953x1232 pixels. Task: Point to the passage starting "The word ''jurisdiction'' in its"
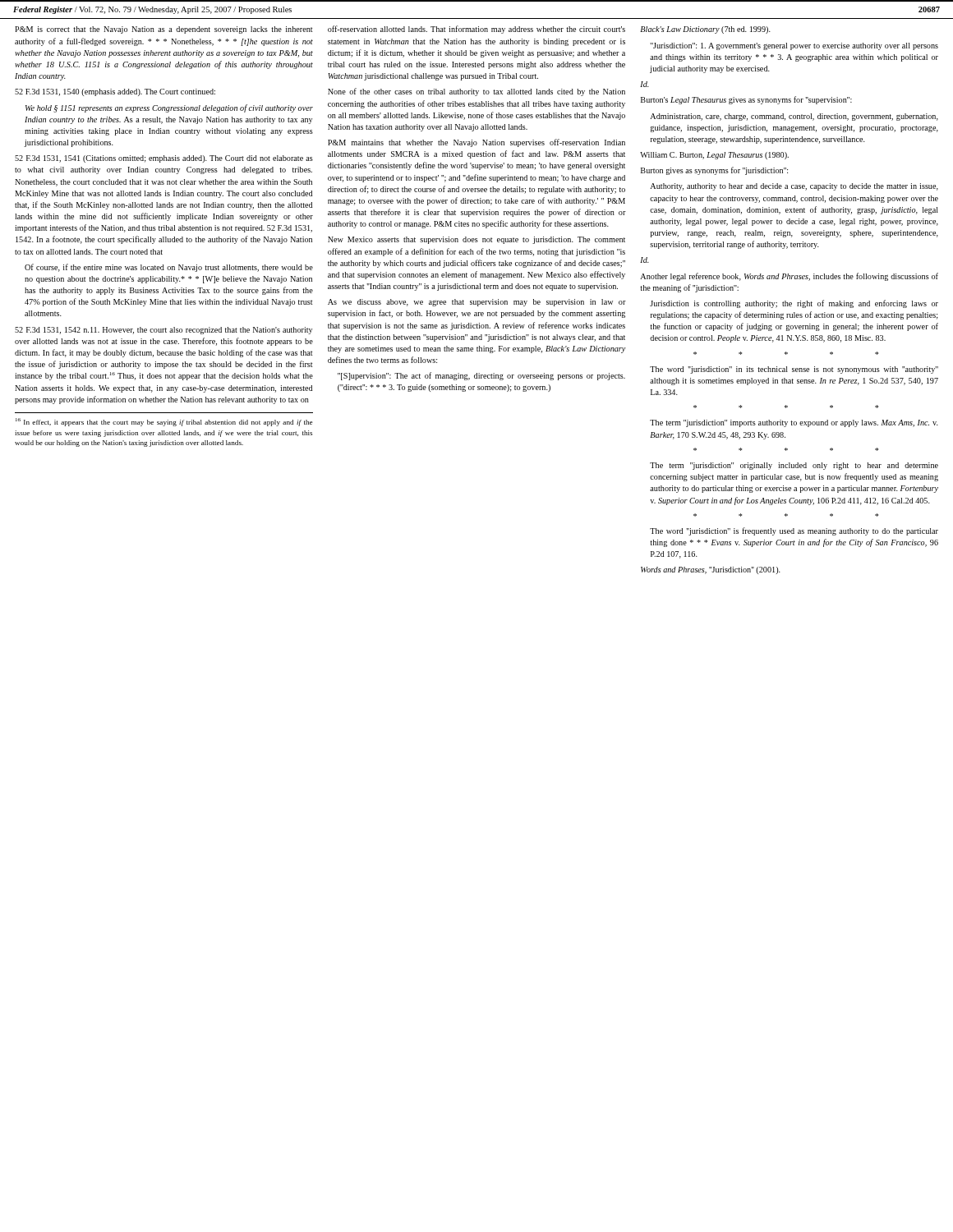tap(794, 381)
